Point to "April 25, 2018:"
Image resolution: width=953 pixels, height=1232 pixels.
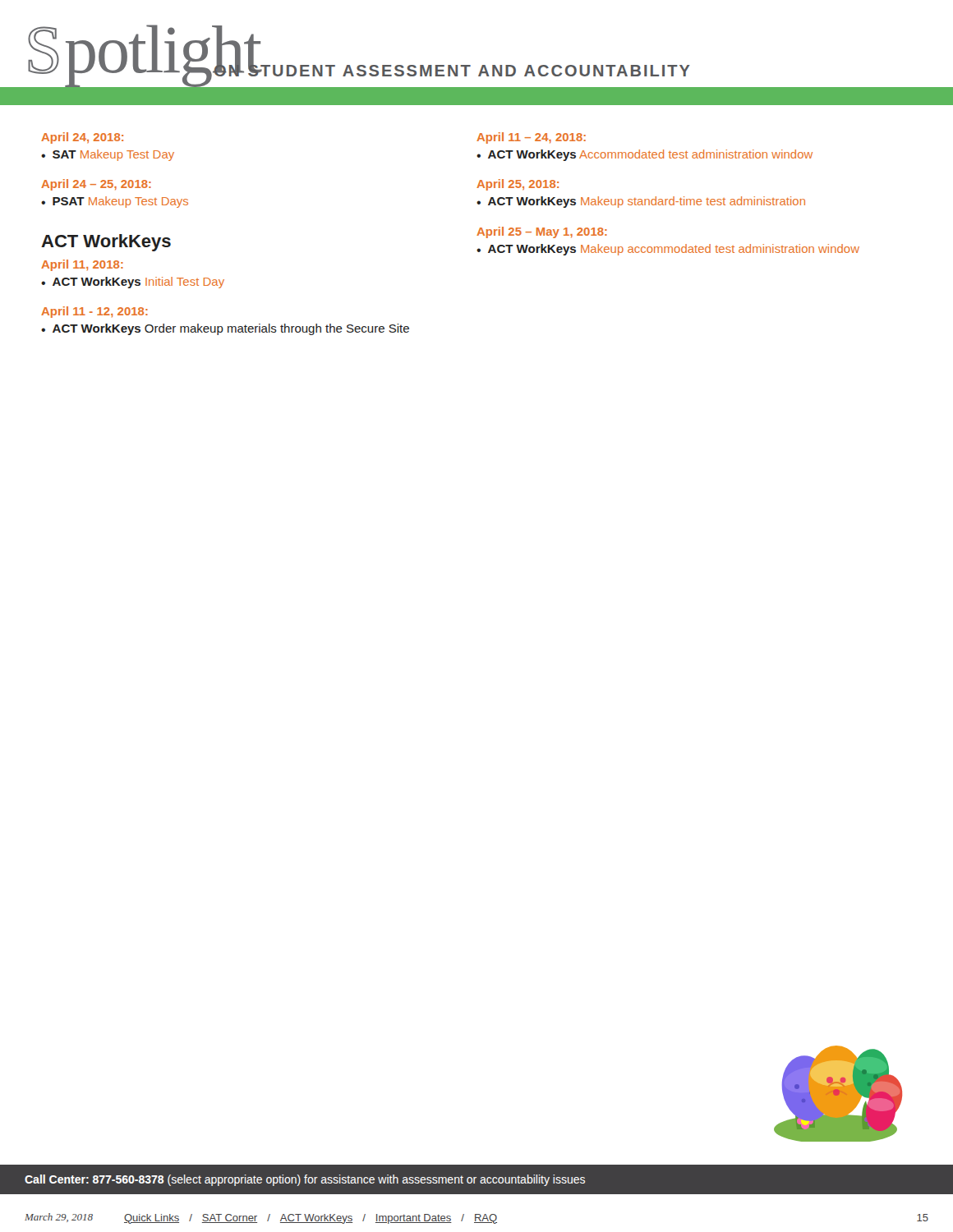[x=518, y=184]
